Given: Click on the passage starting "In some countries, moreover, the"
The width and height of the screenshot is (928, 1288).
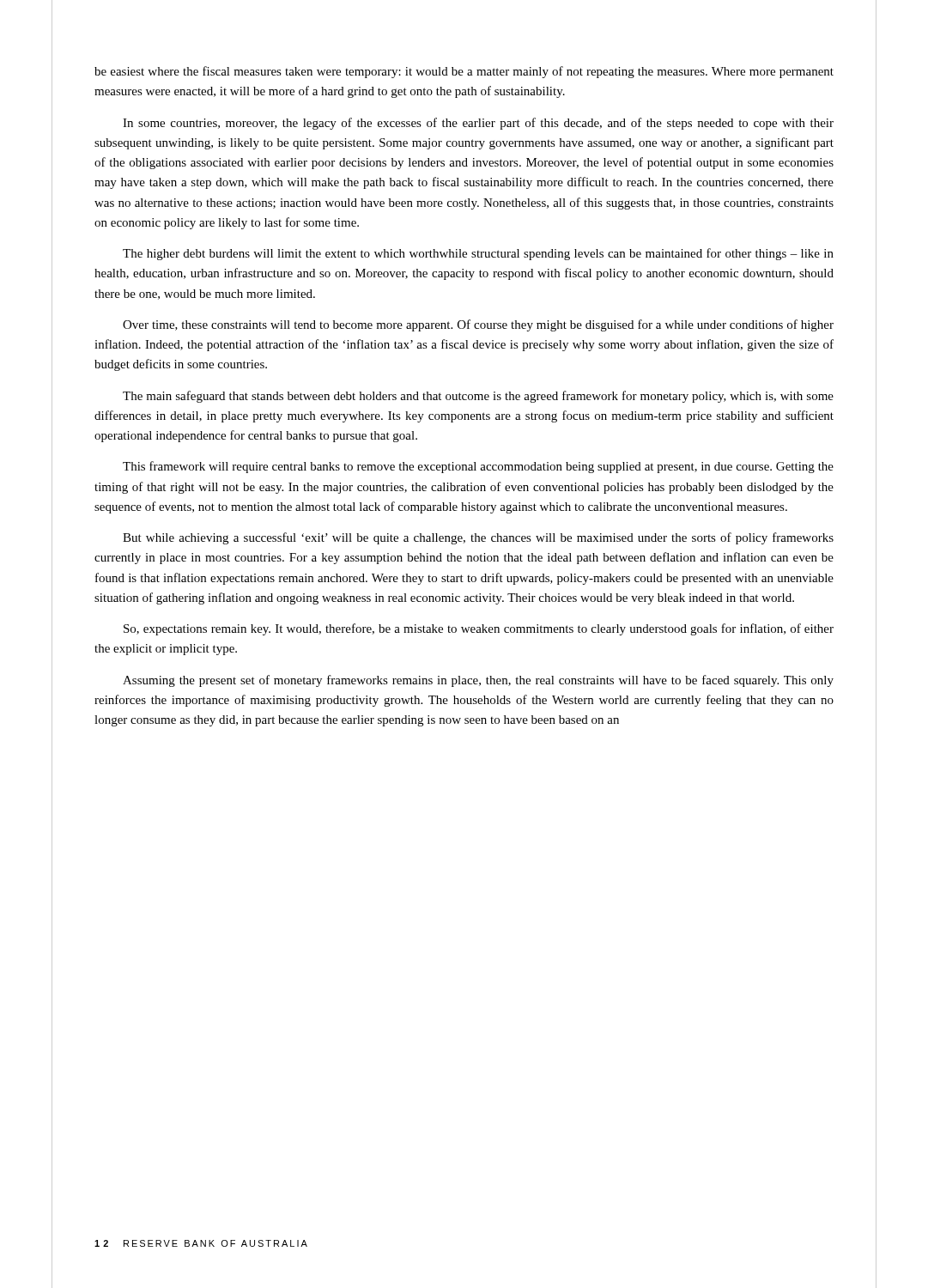Looking at the screenshot, I should point(464,173).
